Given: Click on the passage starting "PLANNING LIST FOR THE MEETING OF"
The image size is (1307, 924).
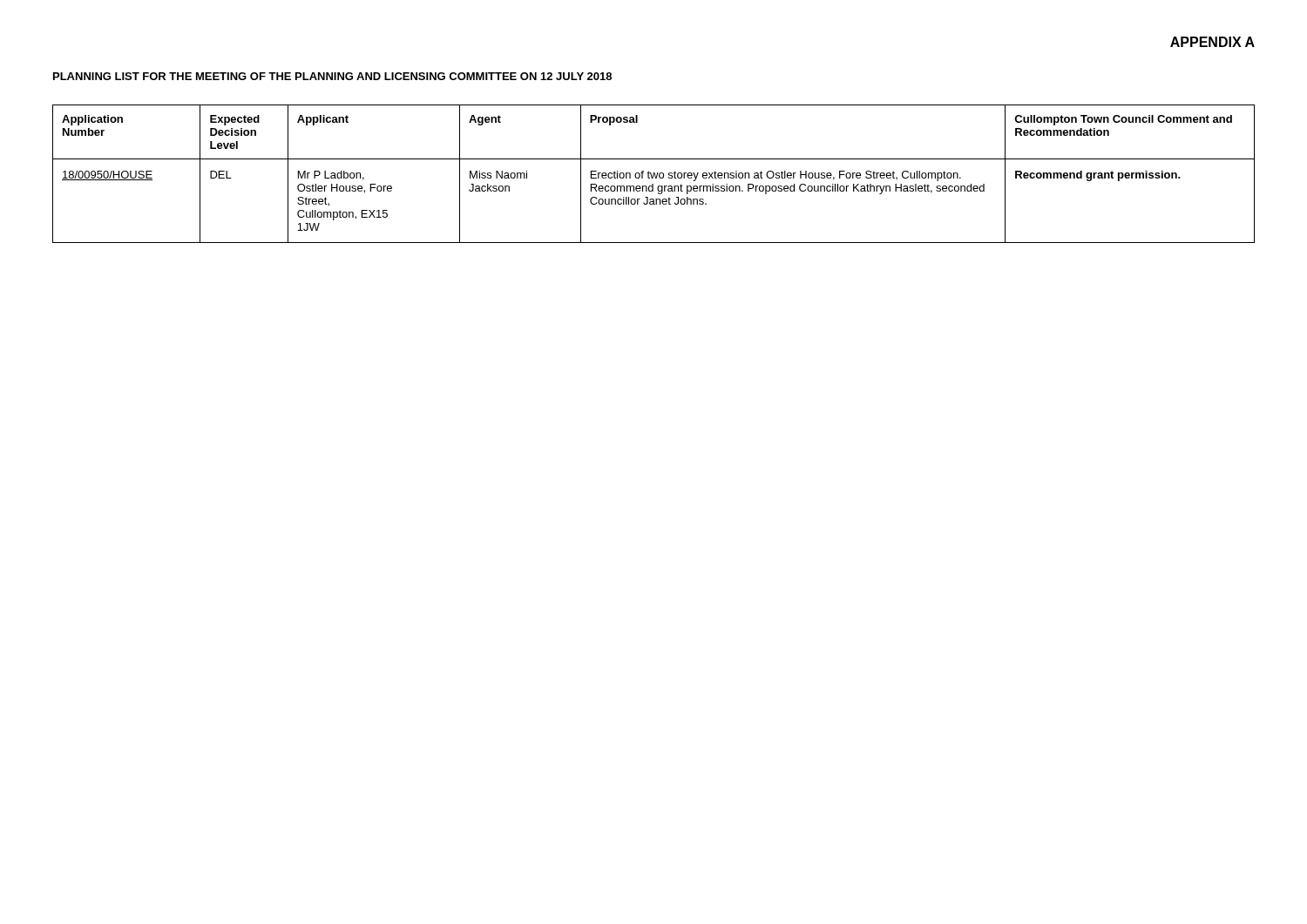Looking at the screenshot, I should coord(332,76).
